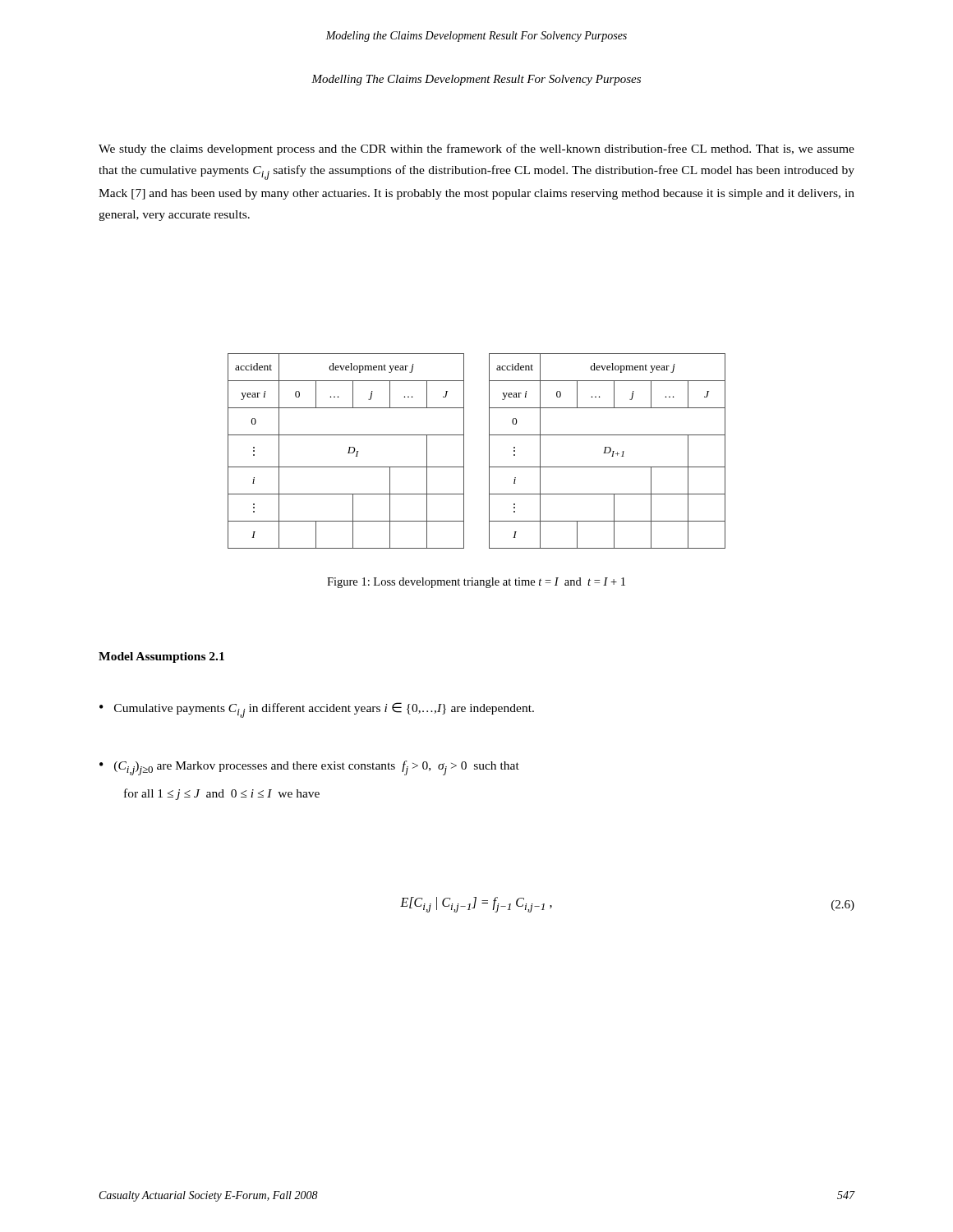Click the formula that begins "E​[Ci,j | Ci,j−1] = fj−1 Ci,j−1 ,"
The width and height of the screenshot is (953, 1232).
tap(476, 904)
